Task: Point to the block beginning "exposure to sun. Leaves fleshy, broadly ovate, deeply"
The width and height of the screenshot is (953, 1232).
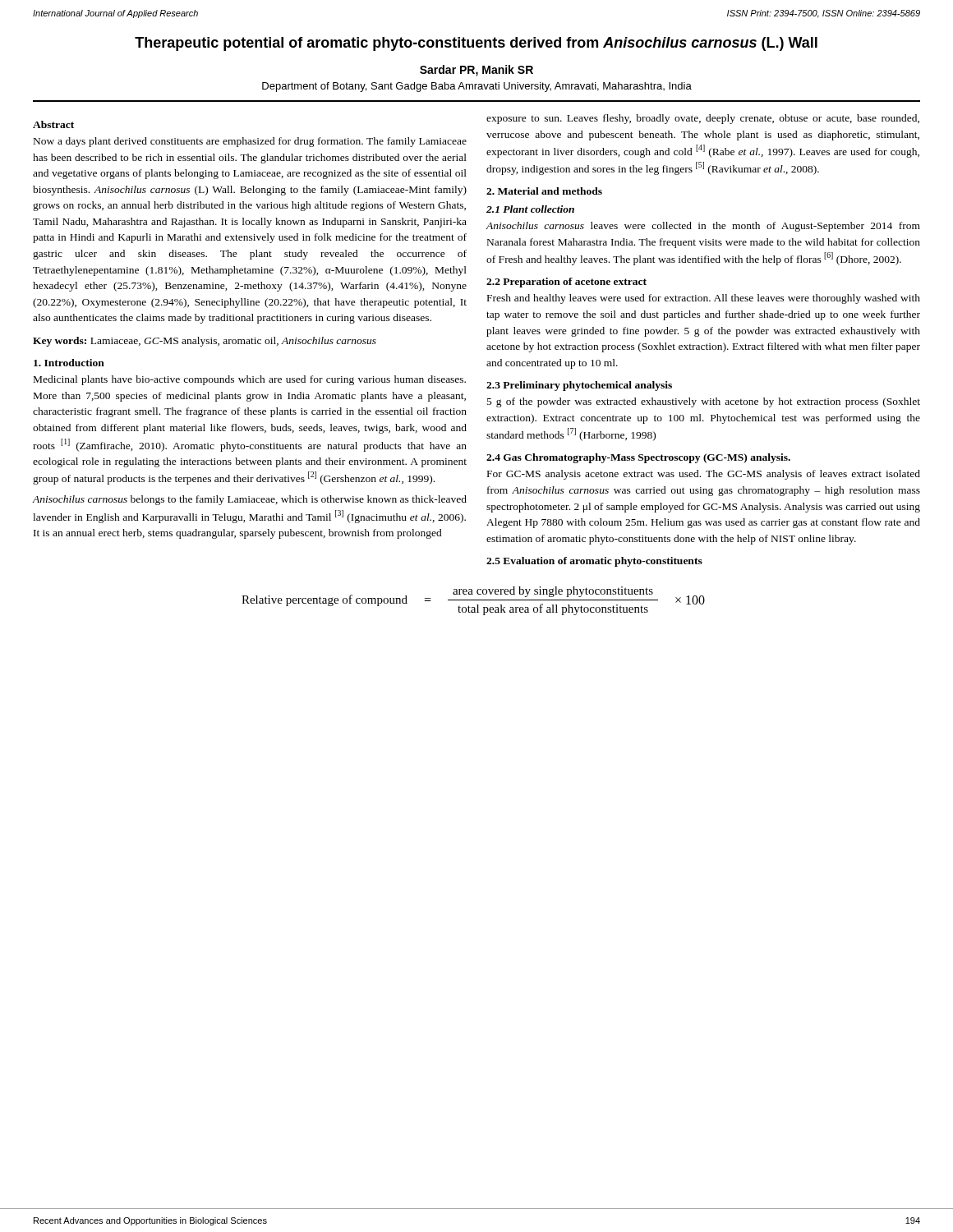Action: point(703,143)
